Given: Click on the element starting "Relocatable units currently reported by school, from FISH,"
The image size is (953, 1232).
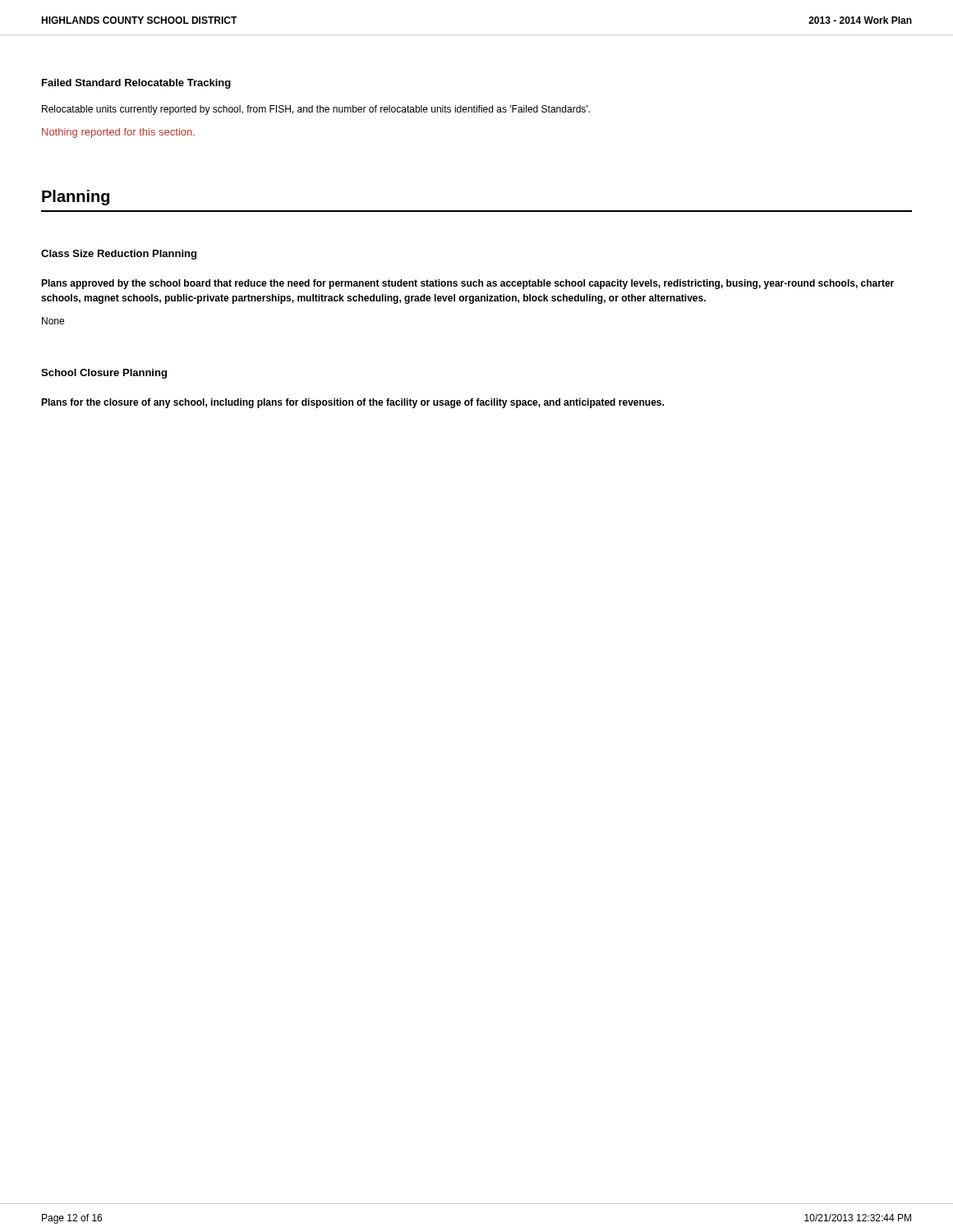Looking at the screenshot, I should tap(476, 109).
